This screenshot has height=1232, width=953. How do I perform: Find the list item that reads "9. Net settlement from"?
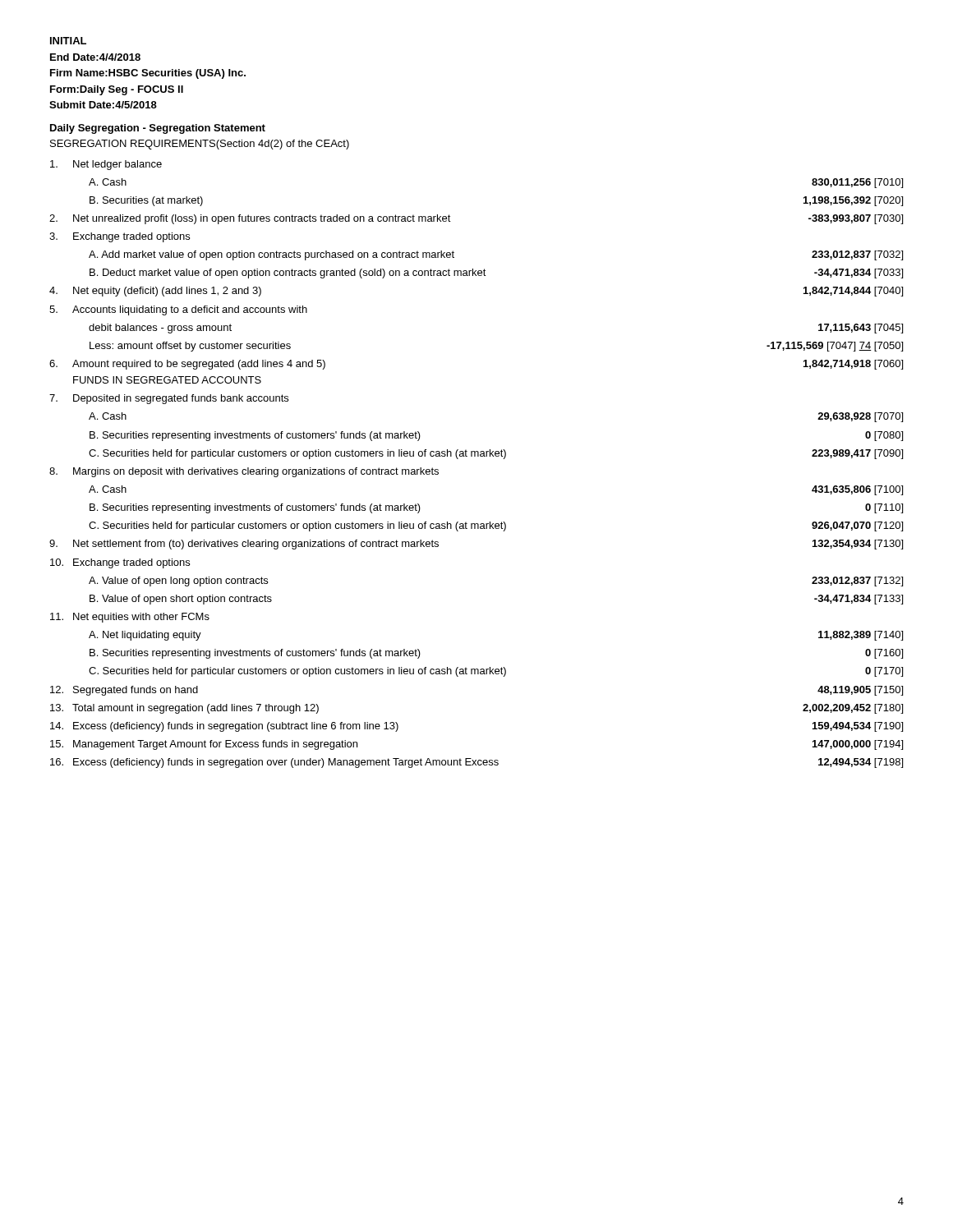[252, 544]
